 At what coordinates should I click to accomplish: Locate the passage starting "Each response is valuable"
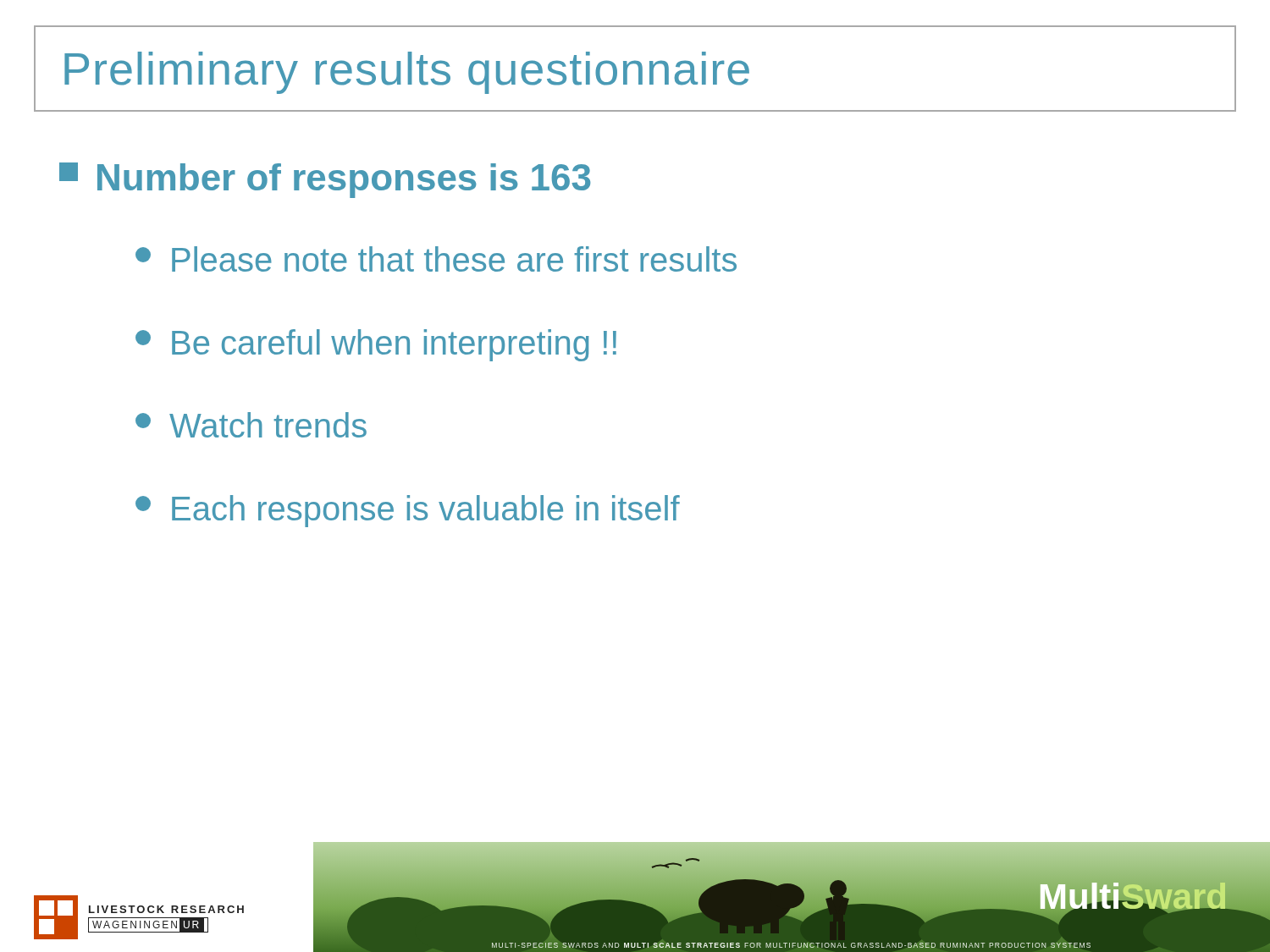pyautogui.click(x=407, y=509)
